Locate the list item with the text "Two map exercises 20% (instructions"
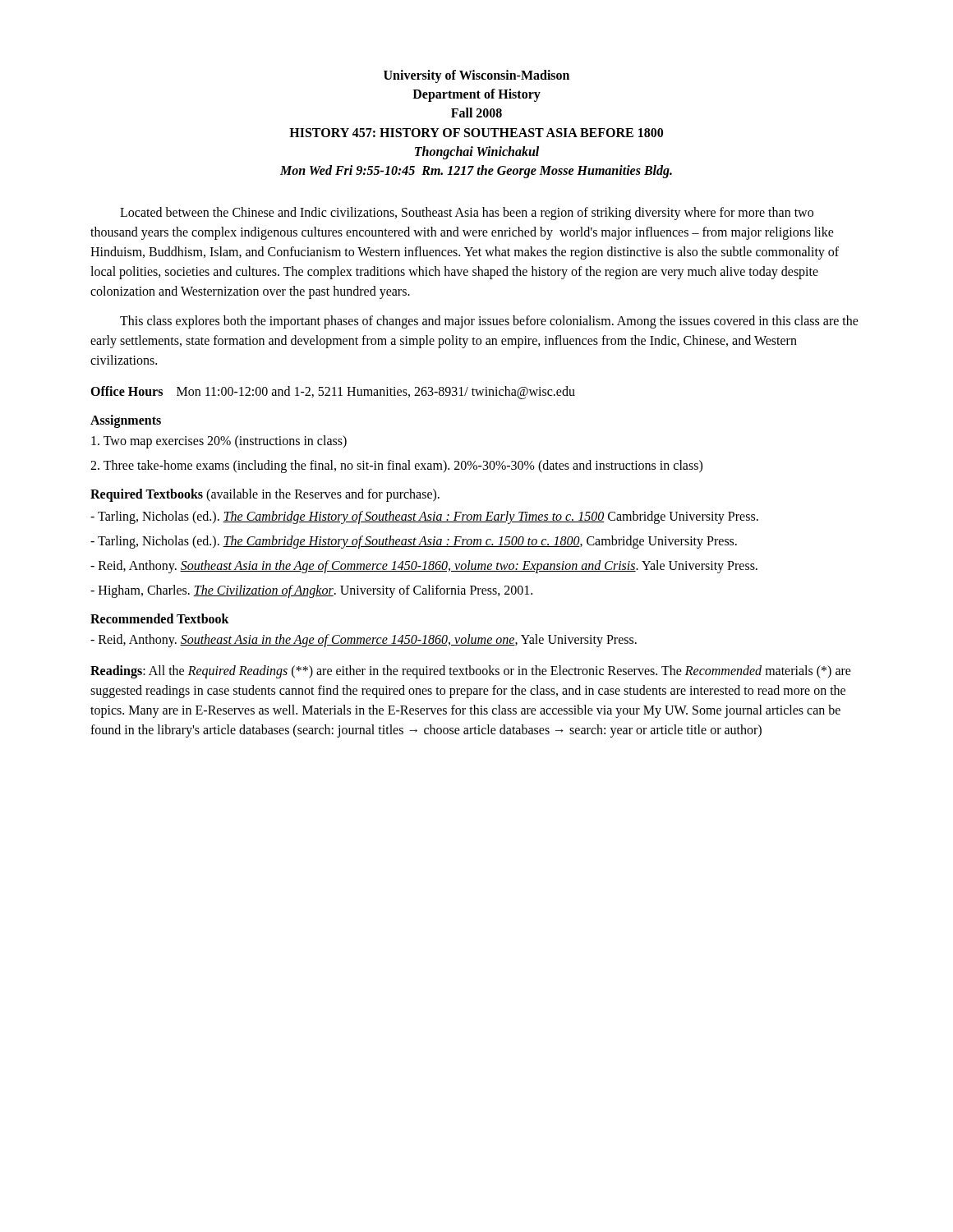This screenshot has width=953, height=1232. 219,441
